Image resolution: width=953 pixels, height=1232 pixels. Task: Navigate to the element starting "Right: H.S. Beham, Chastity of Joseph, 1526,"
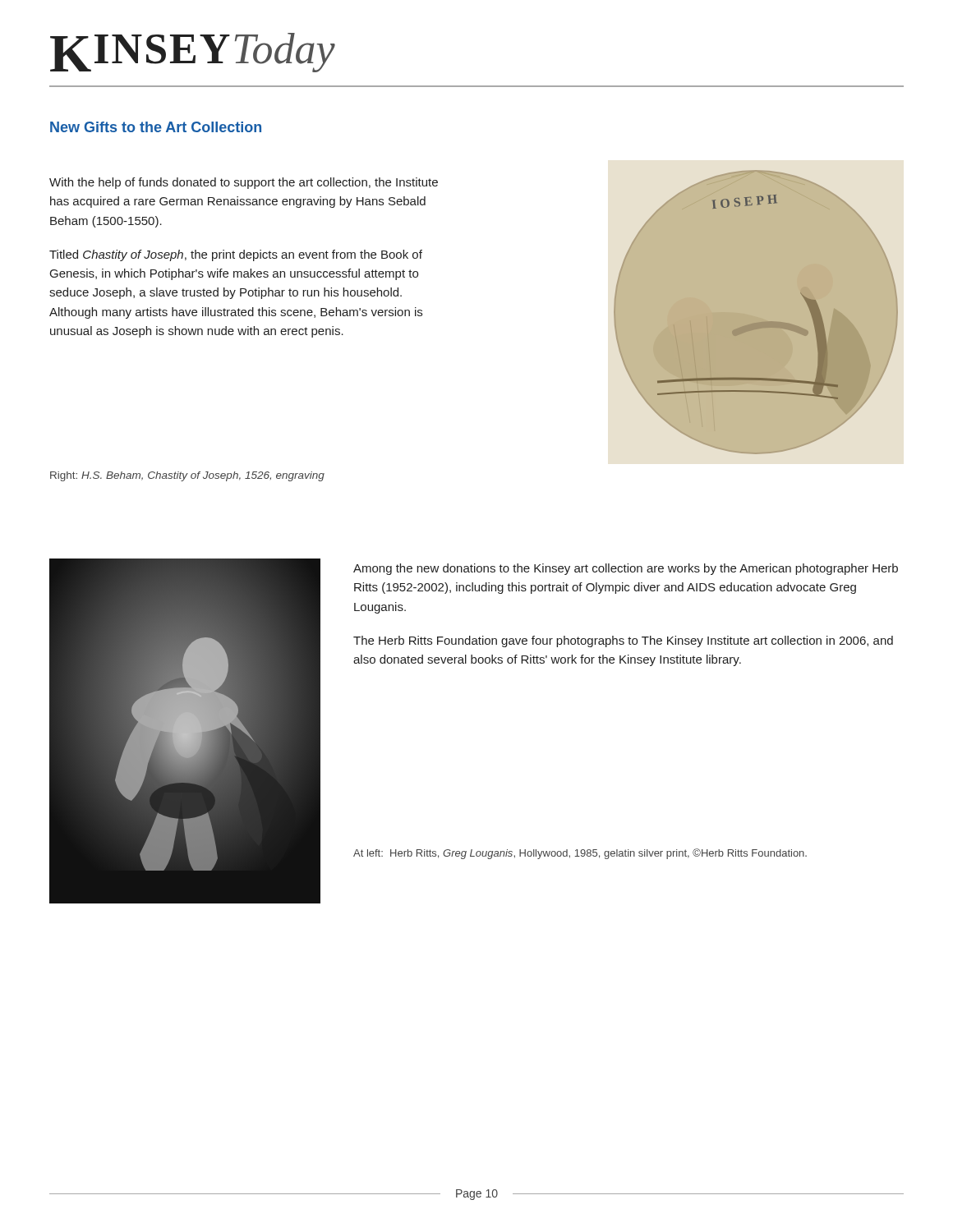click(246, 476)
